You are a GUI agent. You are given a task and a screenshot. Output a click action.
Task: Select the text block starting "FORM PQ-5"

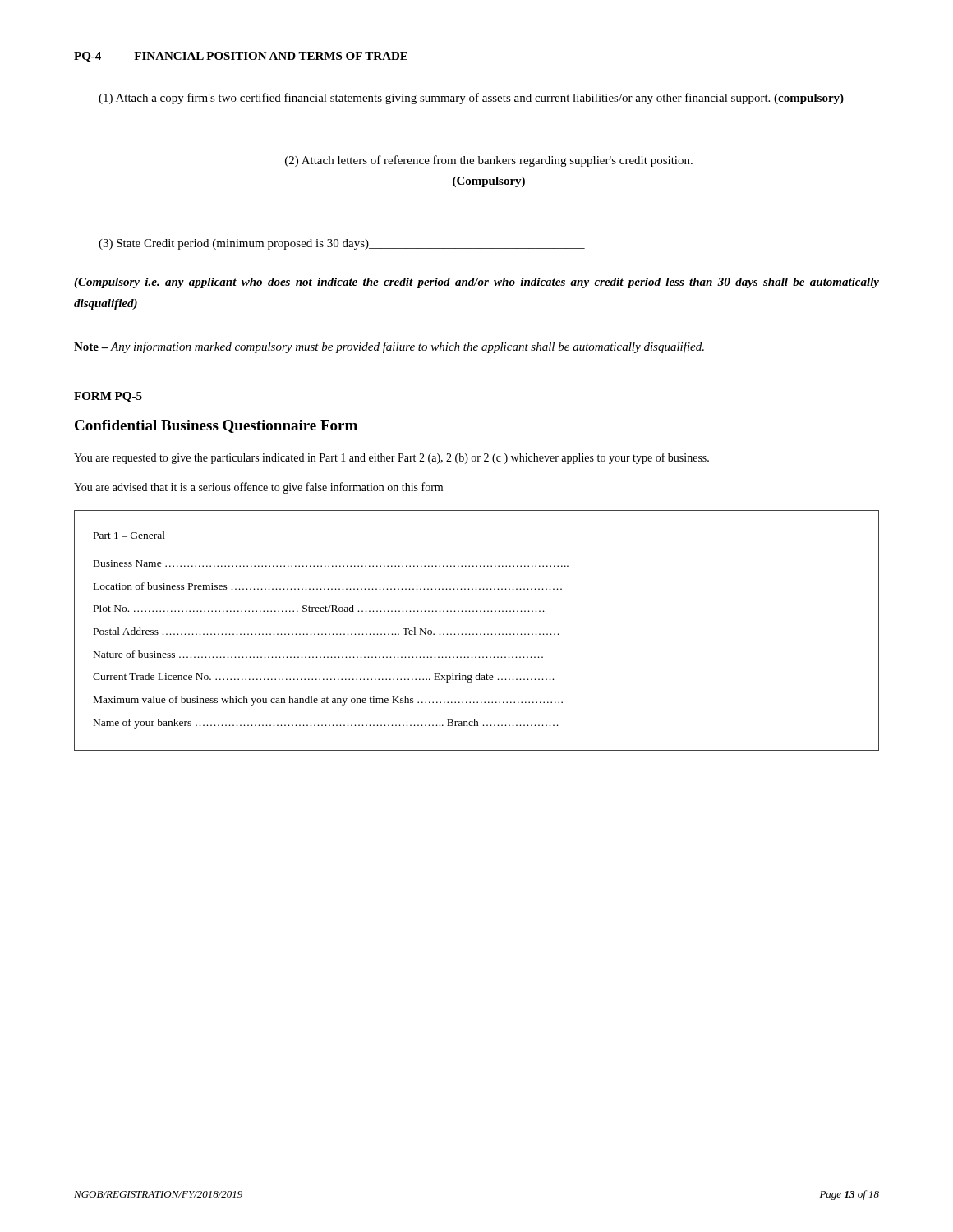[108, 395]
